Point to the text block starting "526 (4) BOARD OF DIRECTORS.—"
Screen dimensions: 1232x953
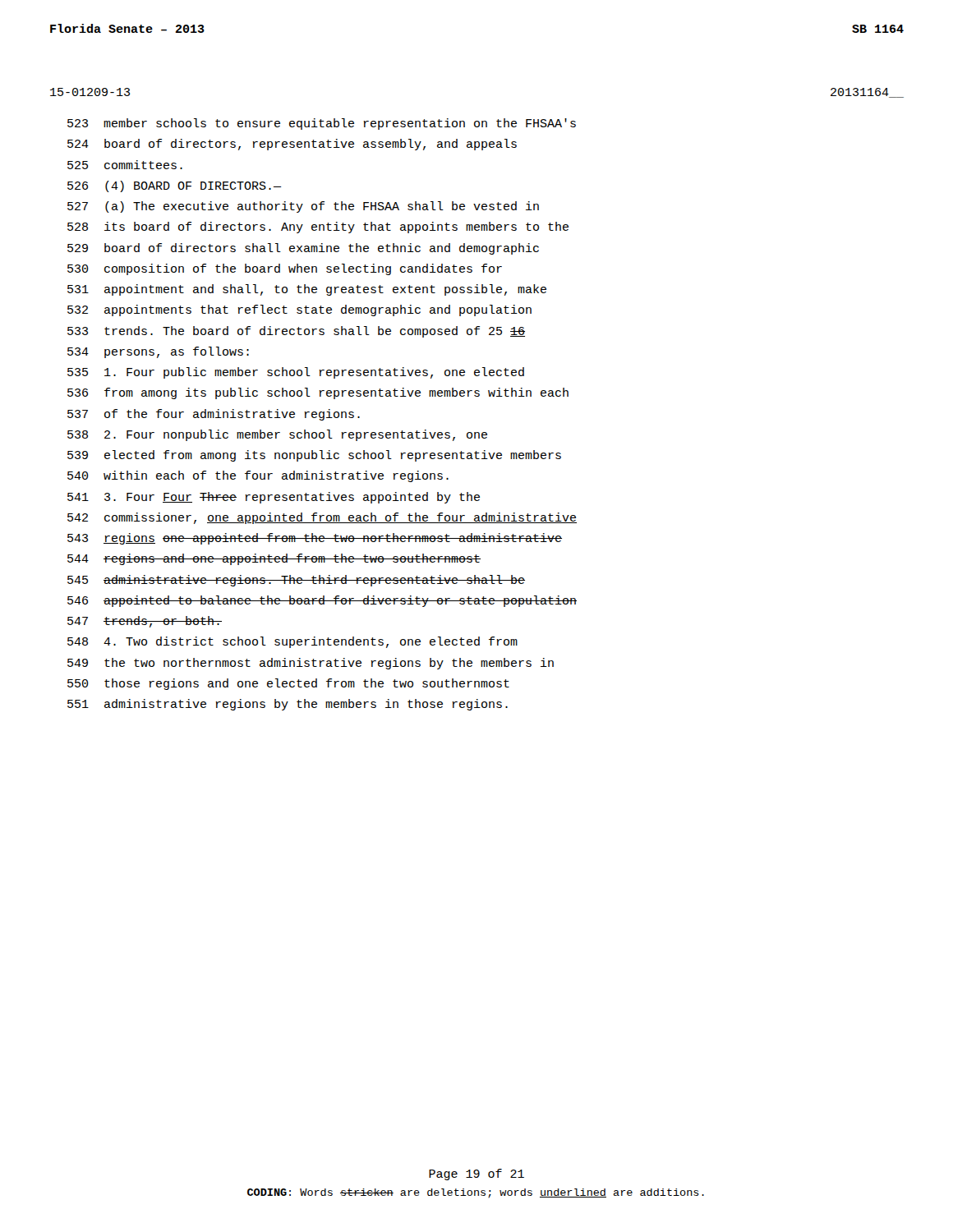(175, 186)
